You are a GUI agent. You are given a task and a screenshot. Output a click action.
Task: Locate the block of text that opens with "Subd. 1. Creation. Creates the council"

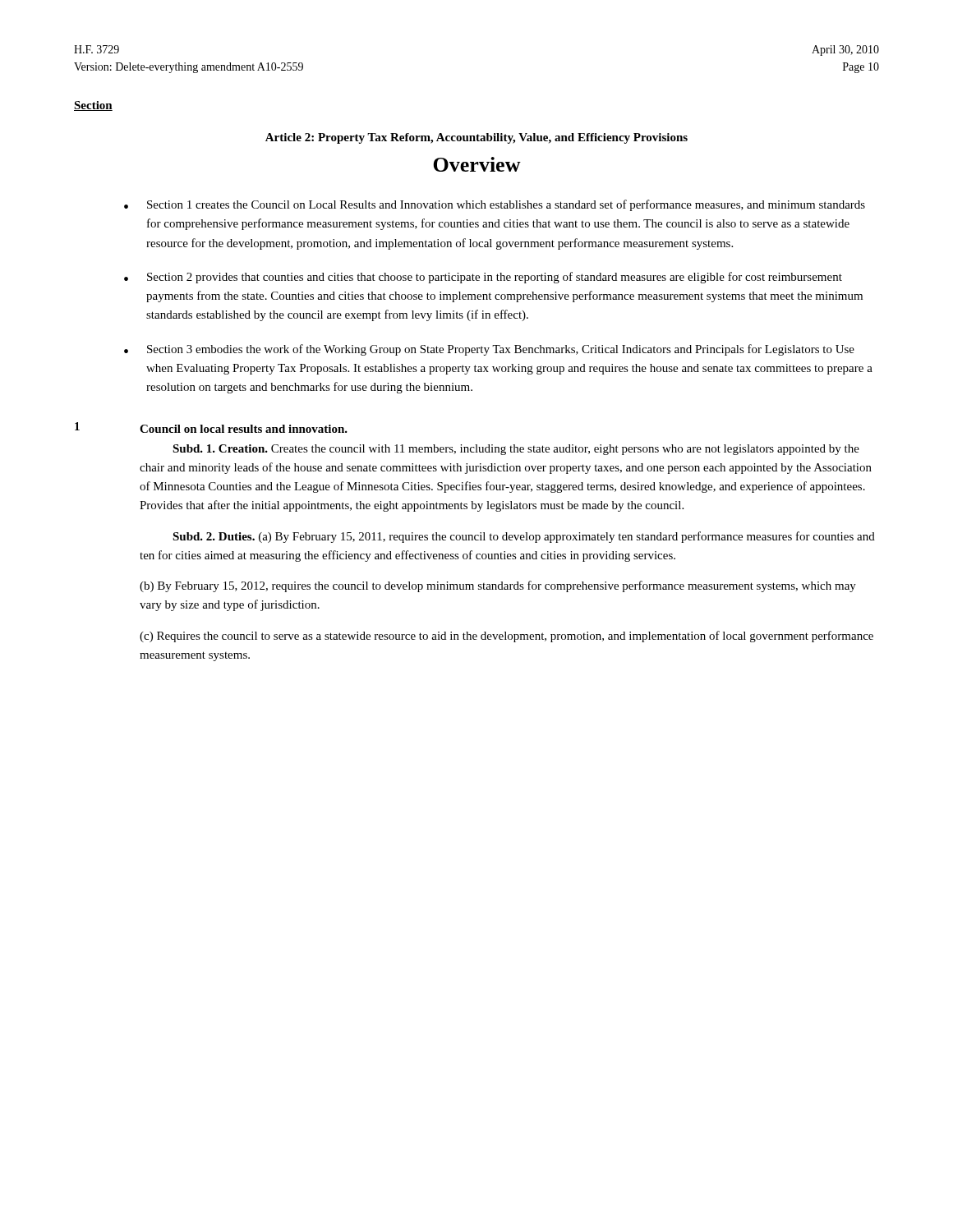click(x=509, y=477)
